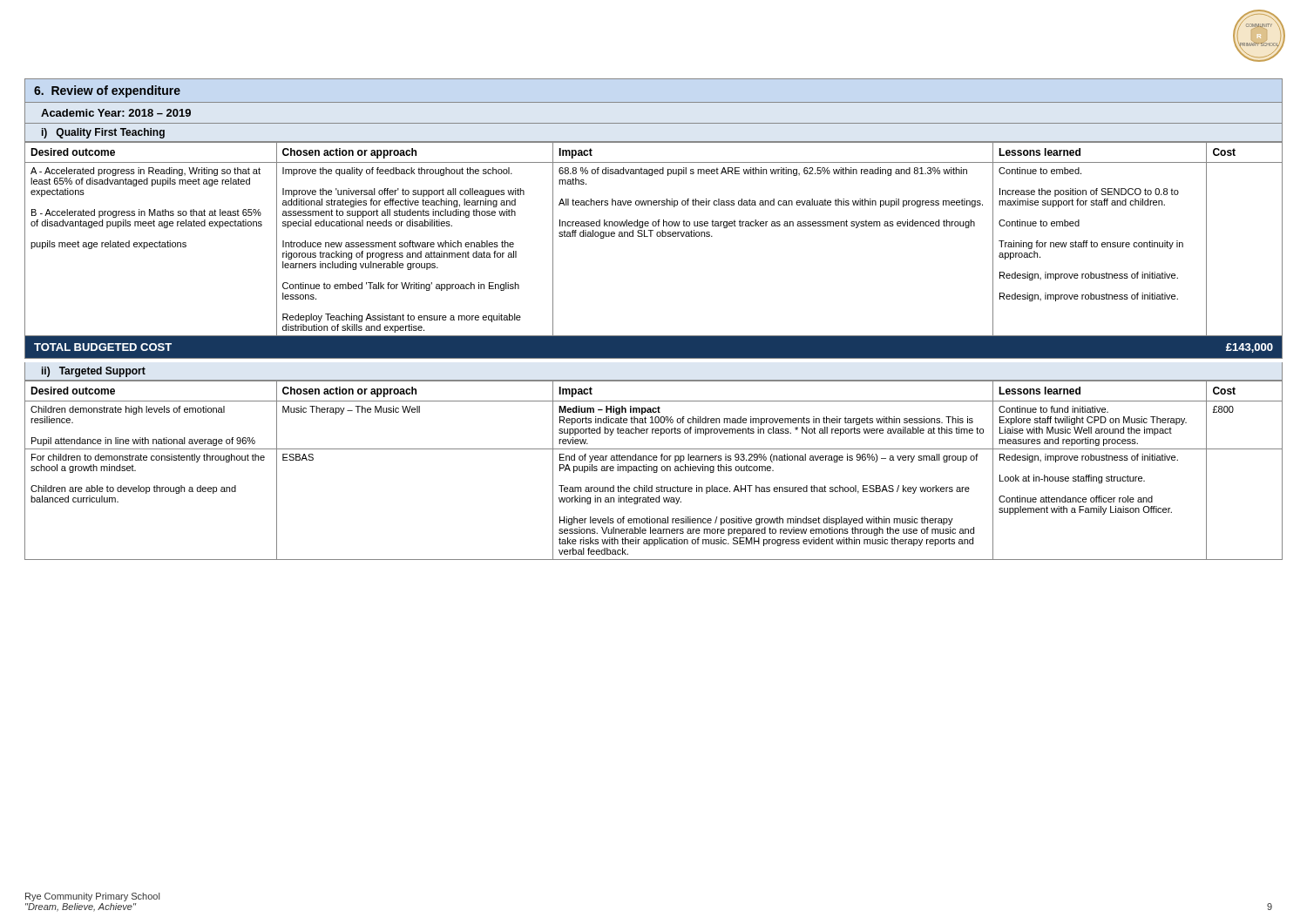Click on the text block starting "i) Quality First Teaching"
The width and height of the screenshot is (1307, 924).
[x=103, y=132]
